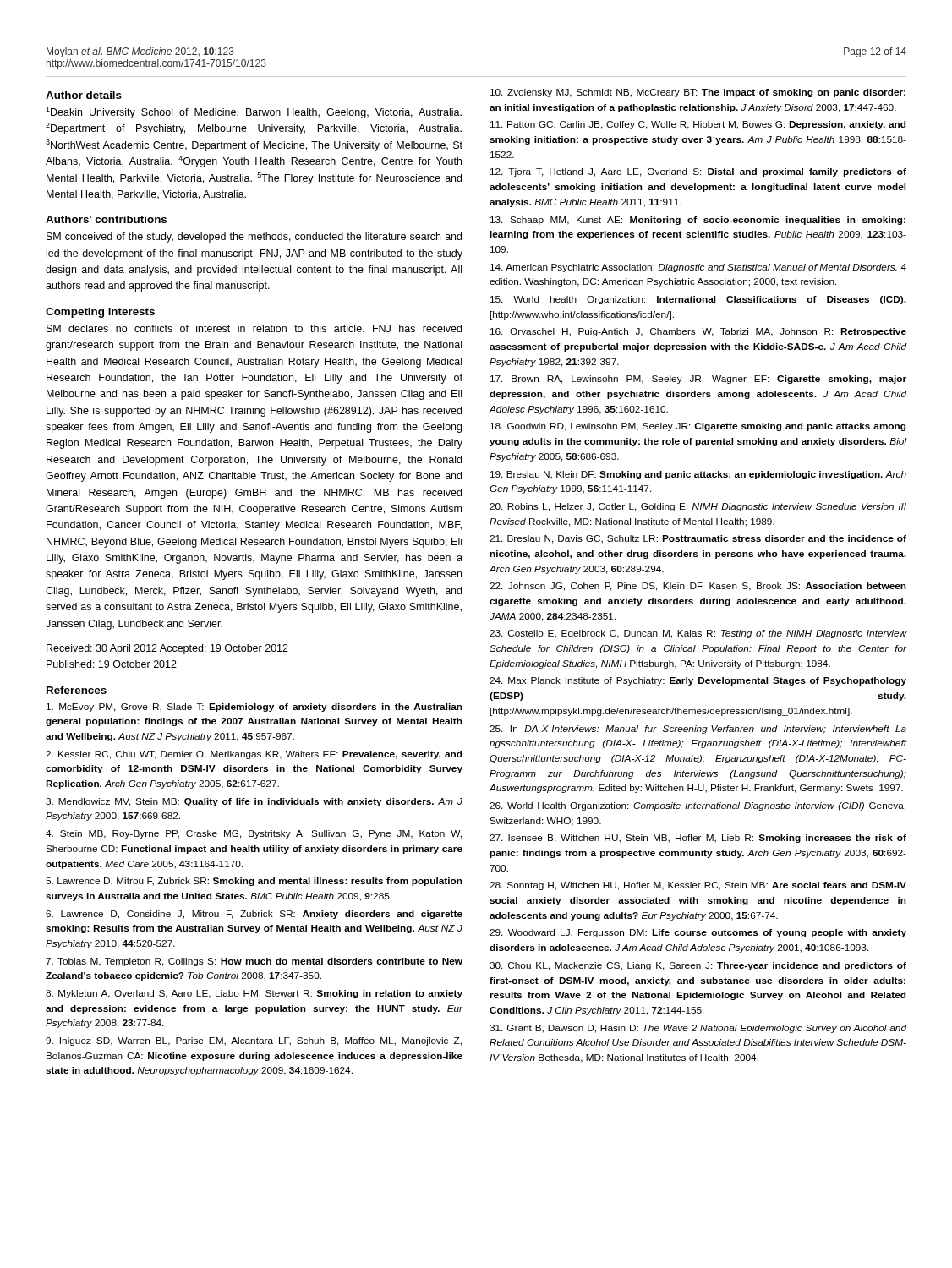
Task: Click on the passage starting "30. Chou KL, Mackenzie CS, Liang K, Sareen"
Action: coord(698,988)
